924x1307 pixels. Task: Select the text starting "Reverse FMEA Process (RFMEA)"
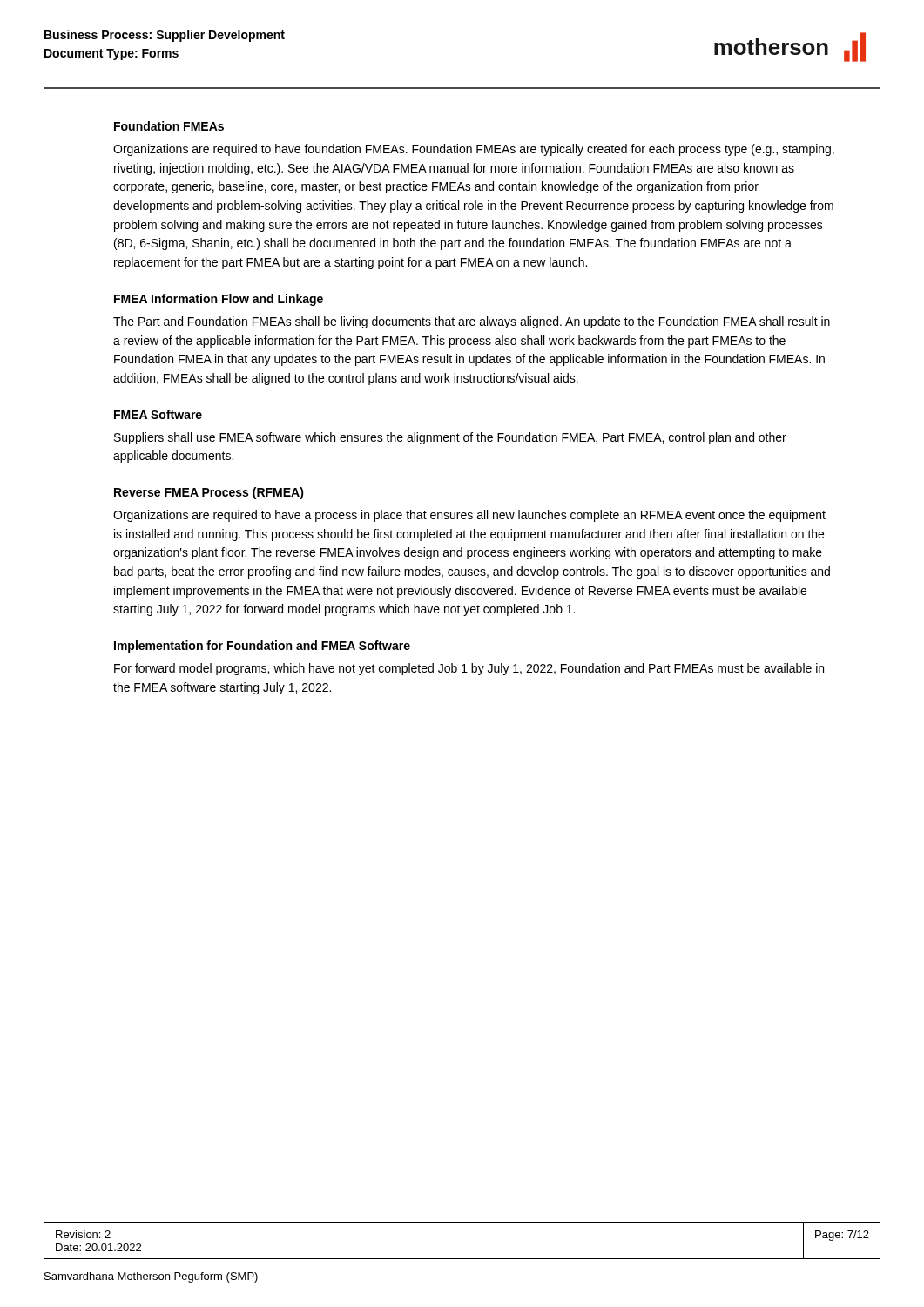(209, 492)
